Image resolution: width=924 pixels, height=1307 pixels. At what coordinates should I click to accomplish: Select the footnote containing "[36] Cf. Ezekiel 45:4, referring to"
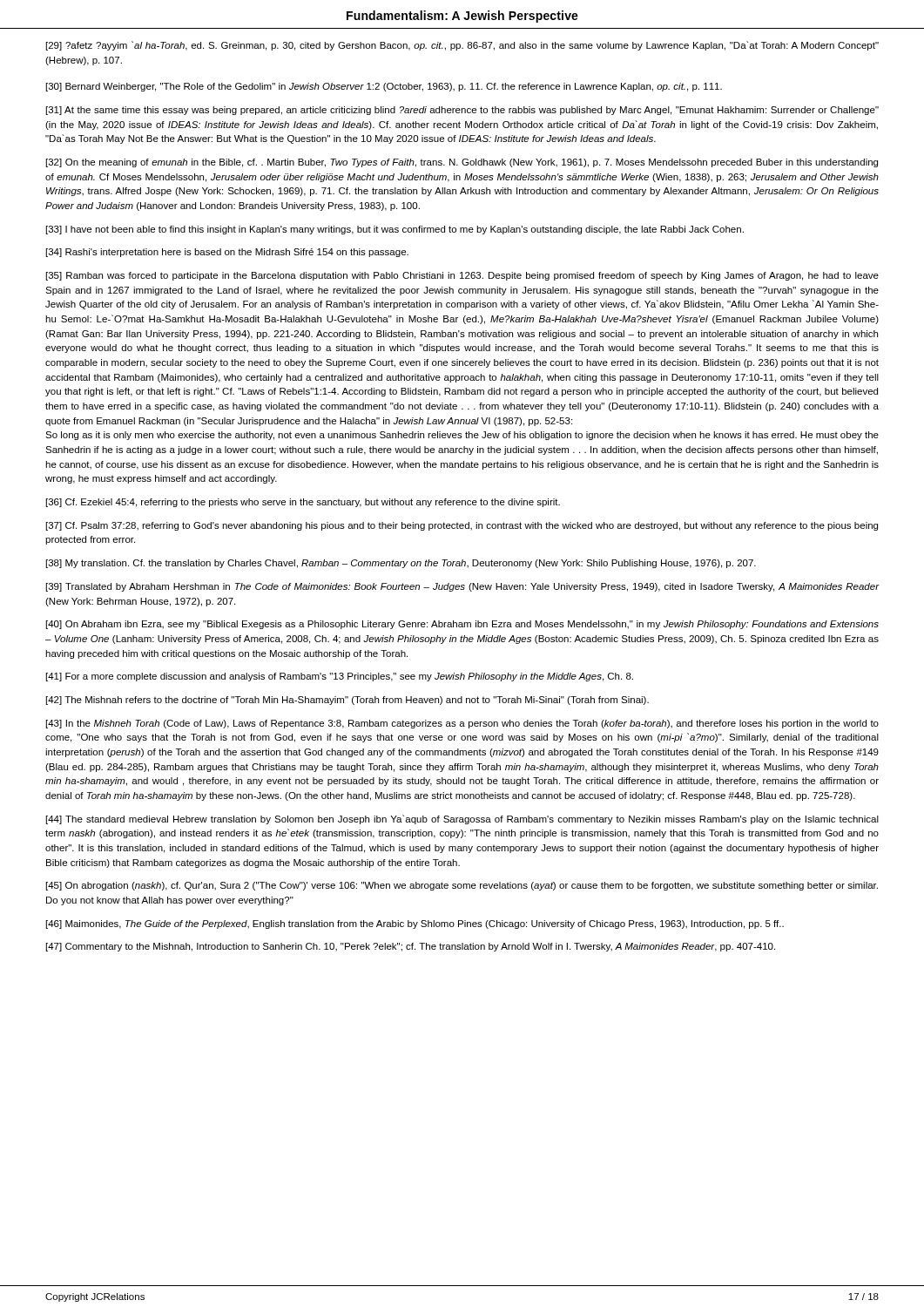[303, 502]
